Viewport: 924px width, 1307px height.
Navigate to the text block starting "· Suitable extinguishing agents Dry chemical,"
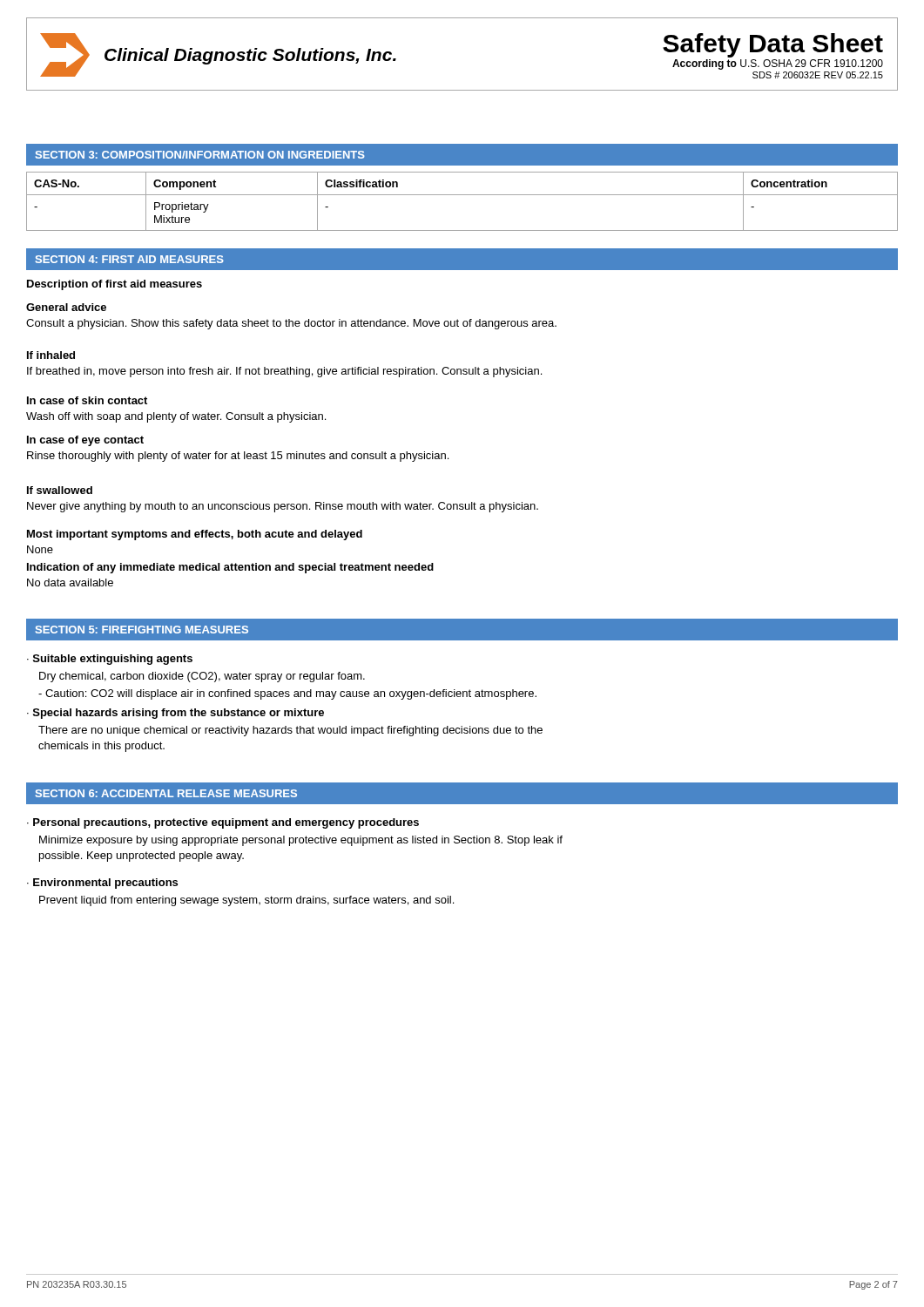coord(110,660)
